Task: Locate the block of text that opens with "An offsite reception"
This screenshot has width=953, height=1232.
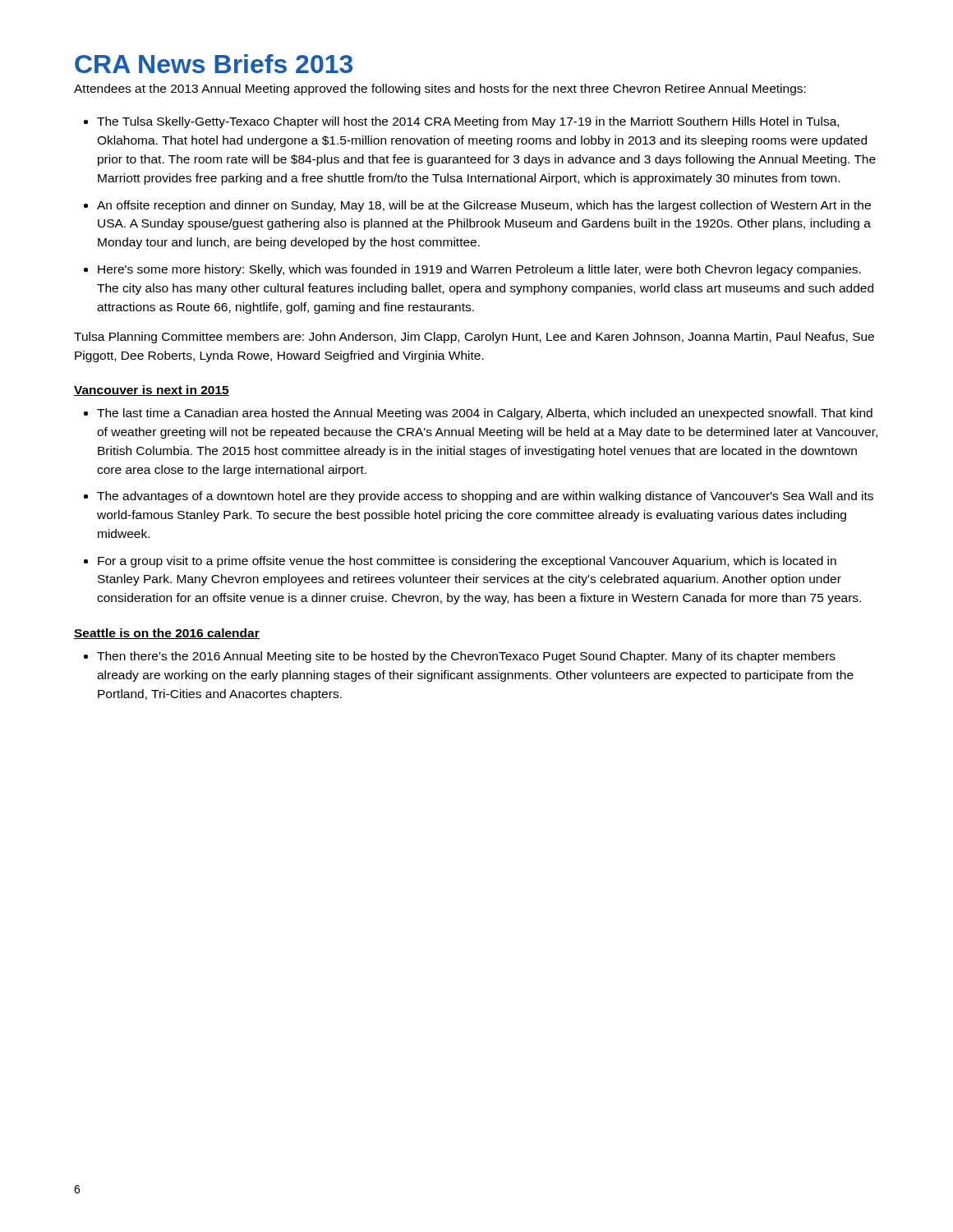Action: tap(488, 224)
